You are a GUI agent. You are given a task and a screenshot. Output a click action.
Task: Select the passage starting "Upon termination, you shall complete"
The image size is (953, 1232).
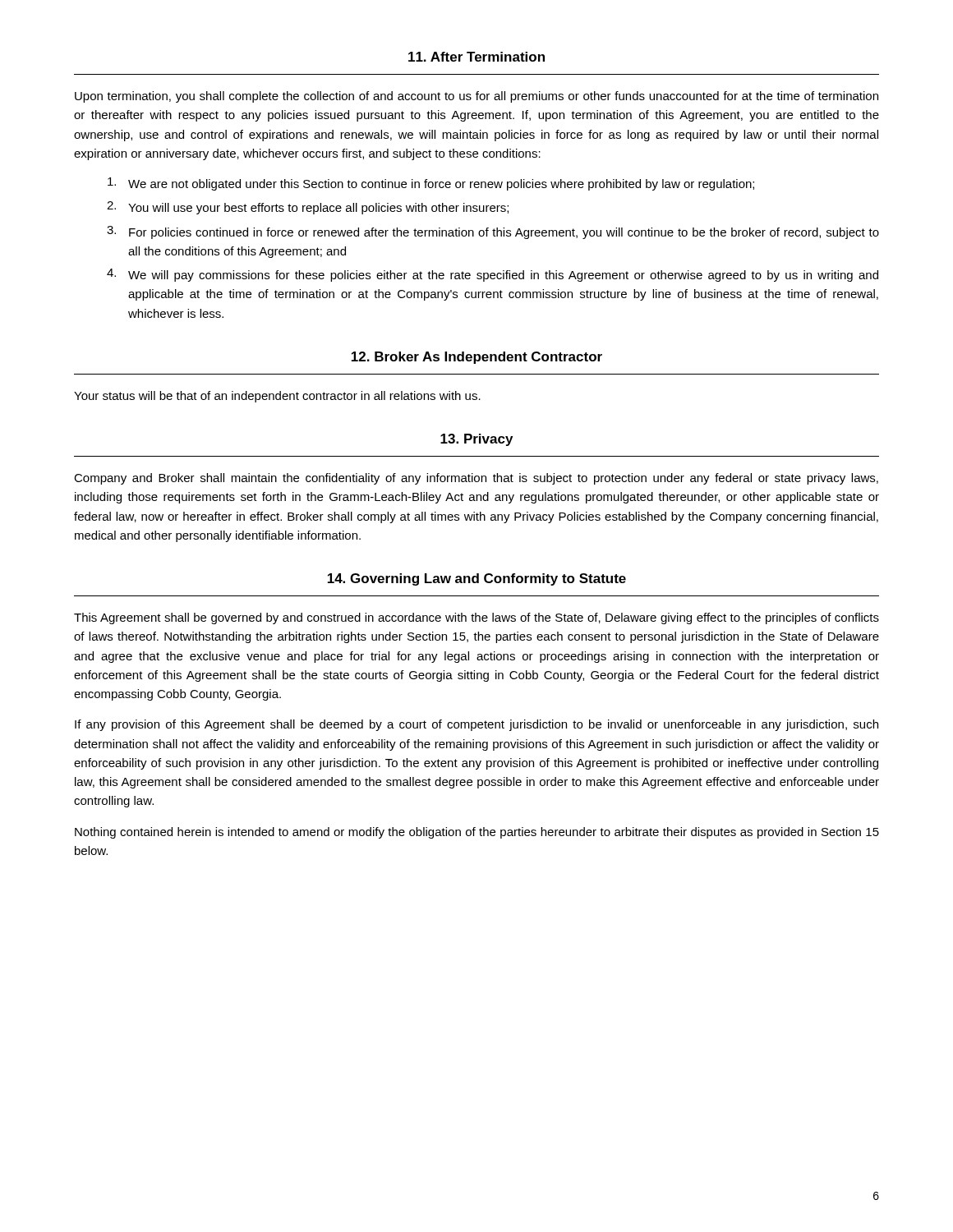click(476, 124)
